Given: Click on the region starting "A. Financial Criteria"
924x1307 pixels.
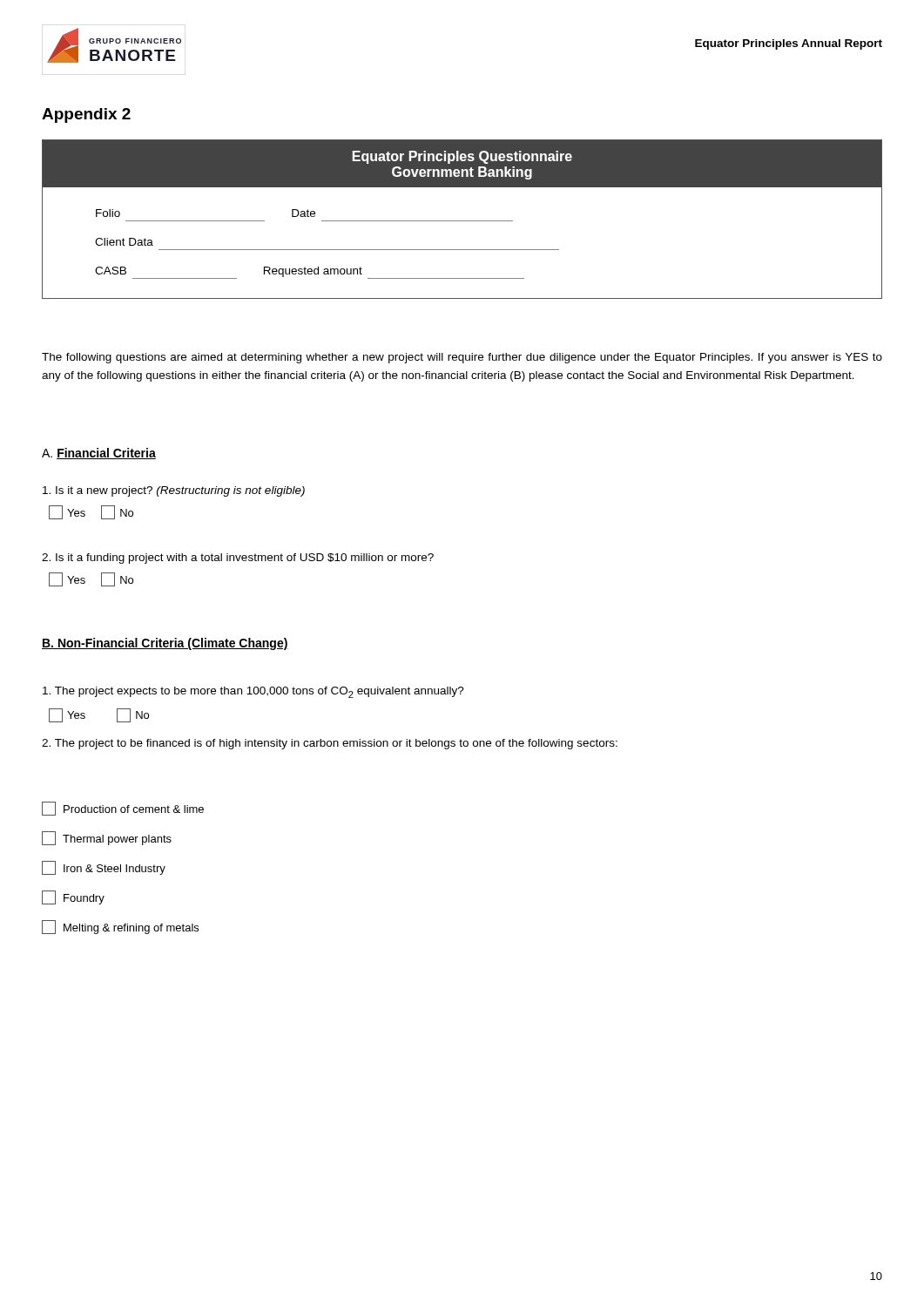Looking at the screenshot, I should [99, 453].
